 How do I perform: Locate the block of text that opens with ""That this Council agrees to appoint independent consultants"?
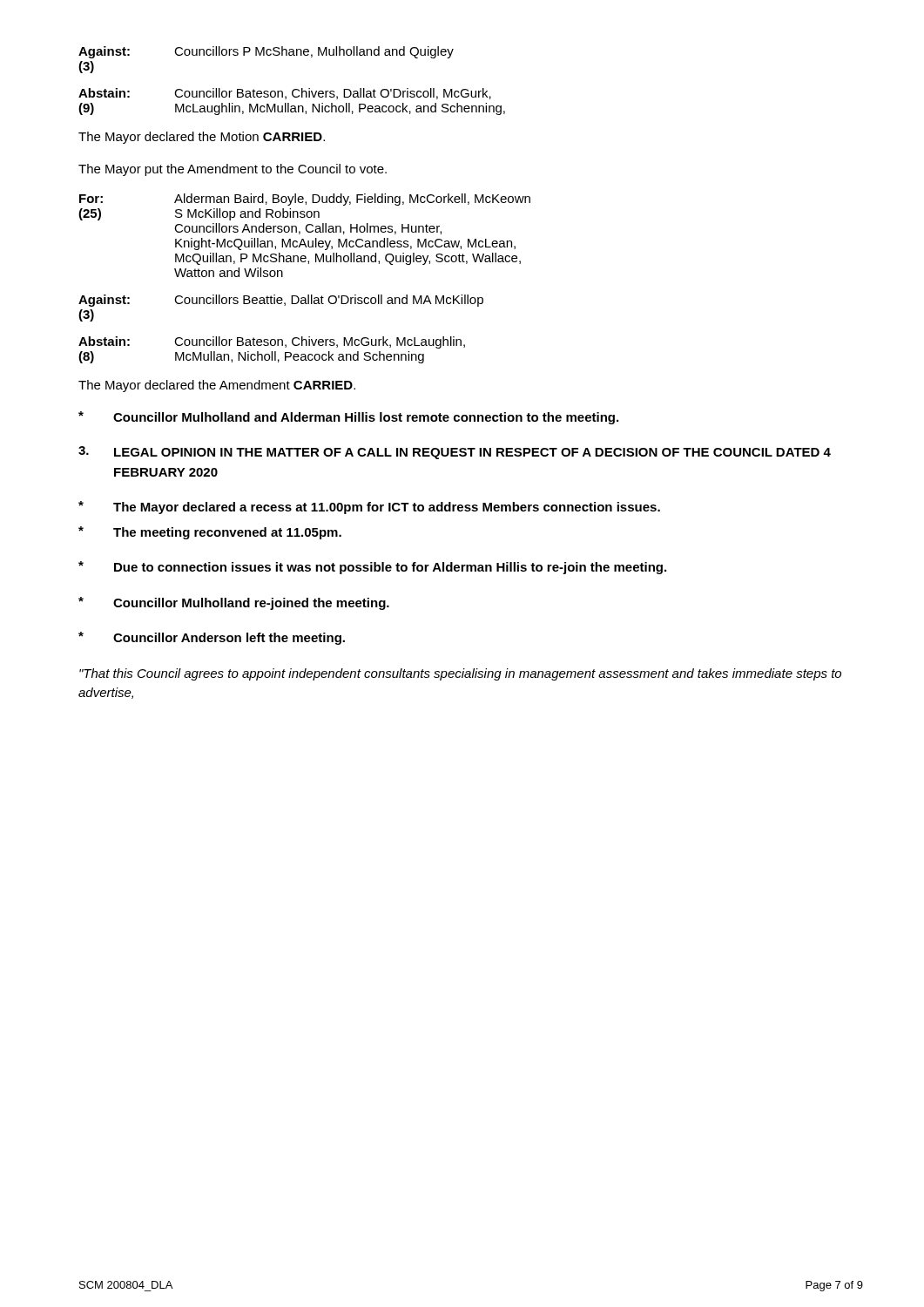point(460,682)
